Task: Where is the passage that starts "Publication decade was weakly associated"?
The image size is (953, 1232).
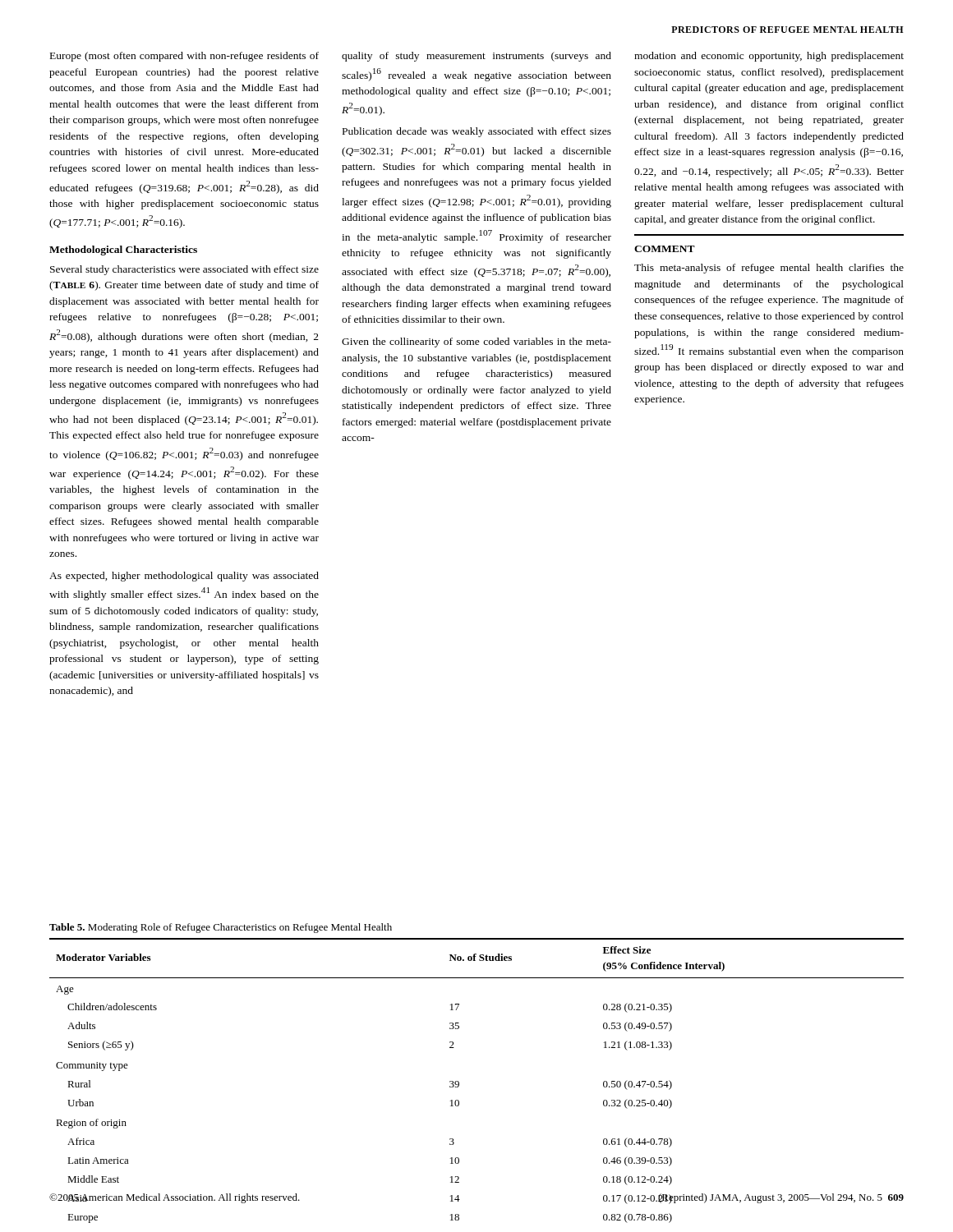Action: [476, 225]
